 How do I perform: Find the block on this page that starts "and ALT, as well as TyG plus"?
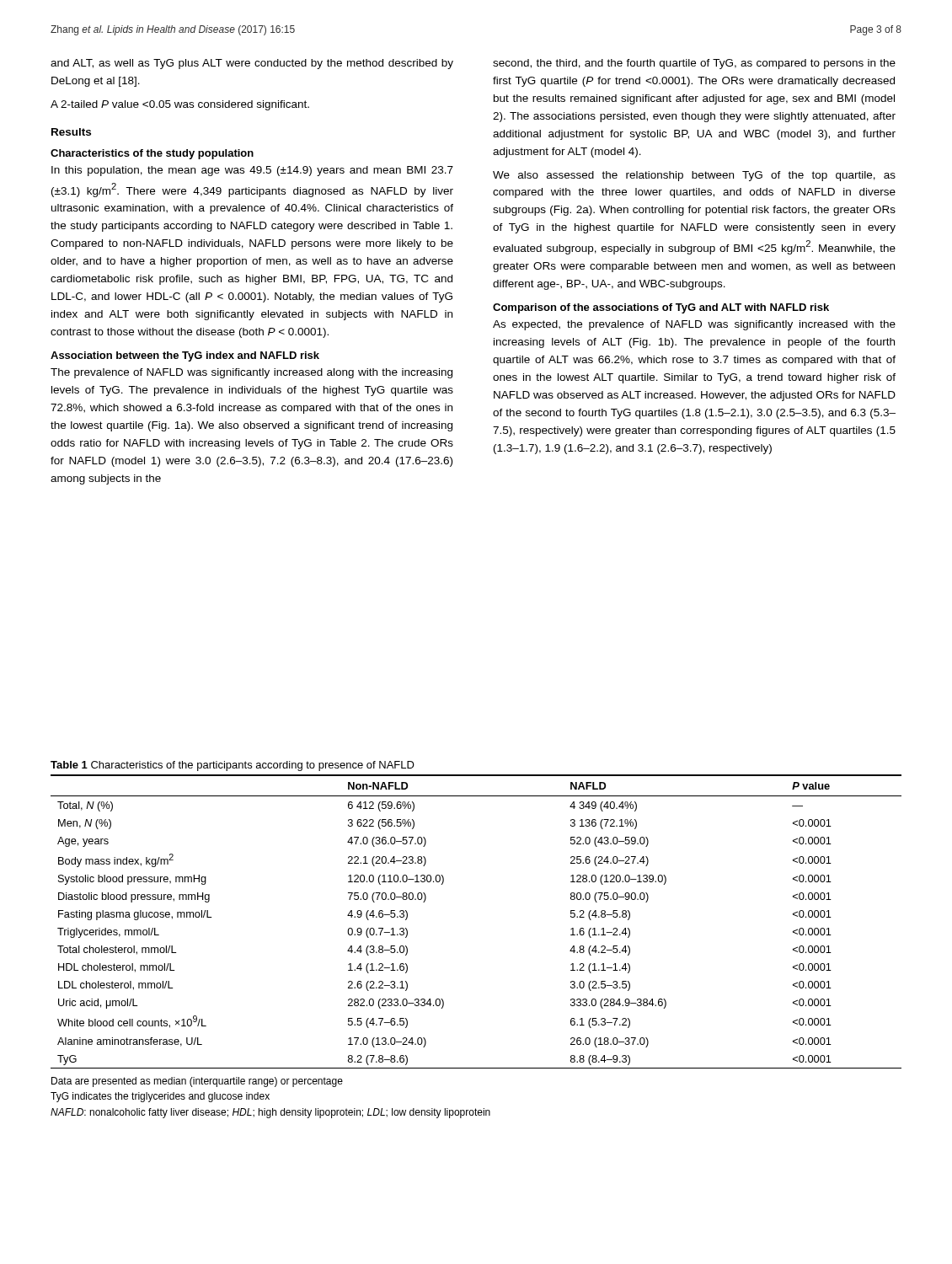252,64
